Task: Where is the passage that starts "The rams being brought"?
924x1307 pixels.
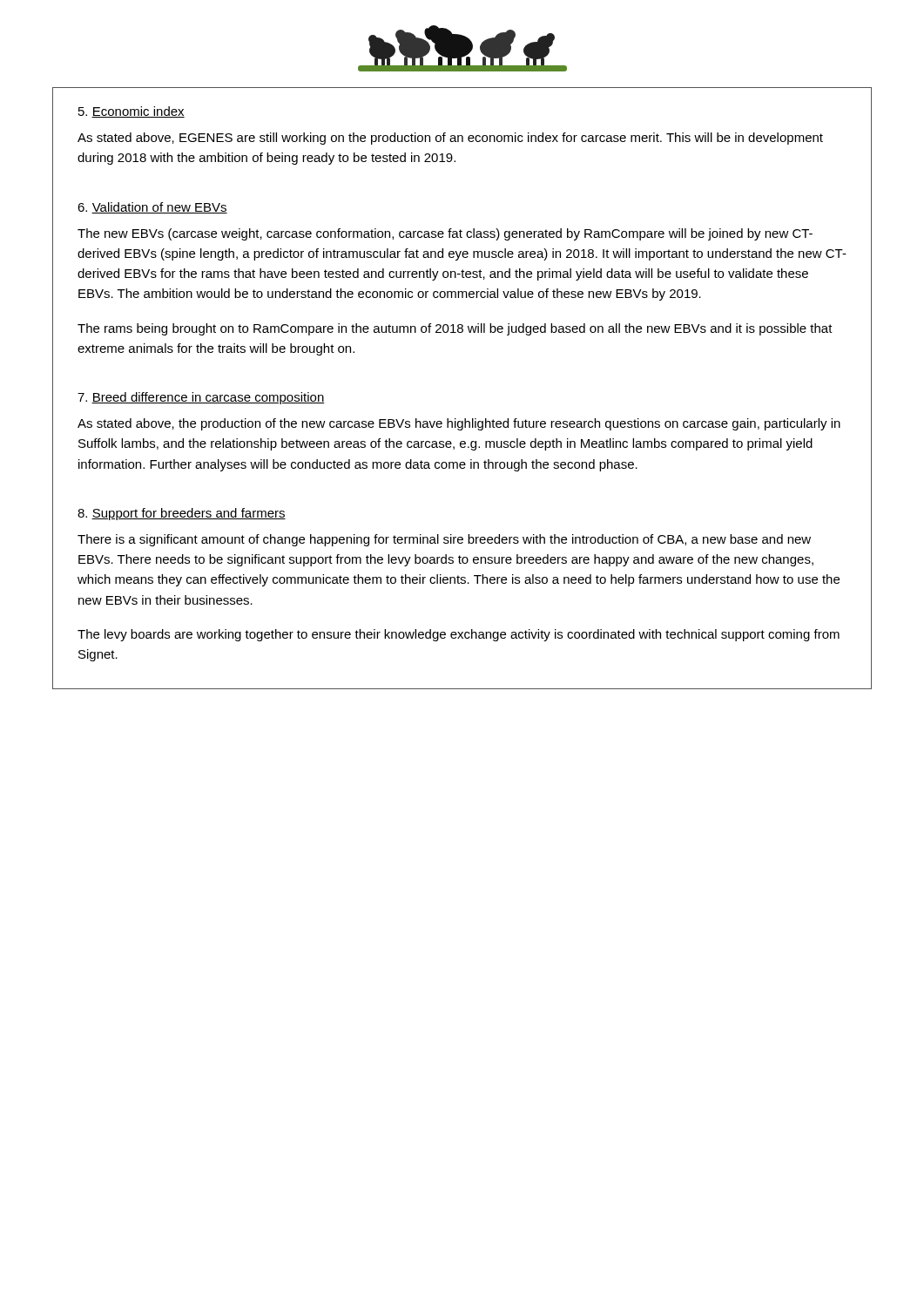Action: click(x=455, y=338)
